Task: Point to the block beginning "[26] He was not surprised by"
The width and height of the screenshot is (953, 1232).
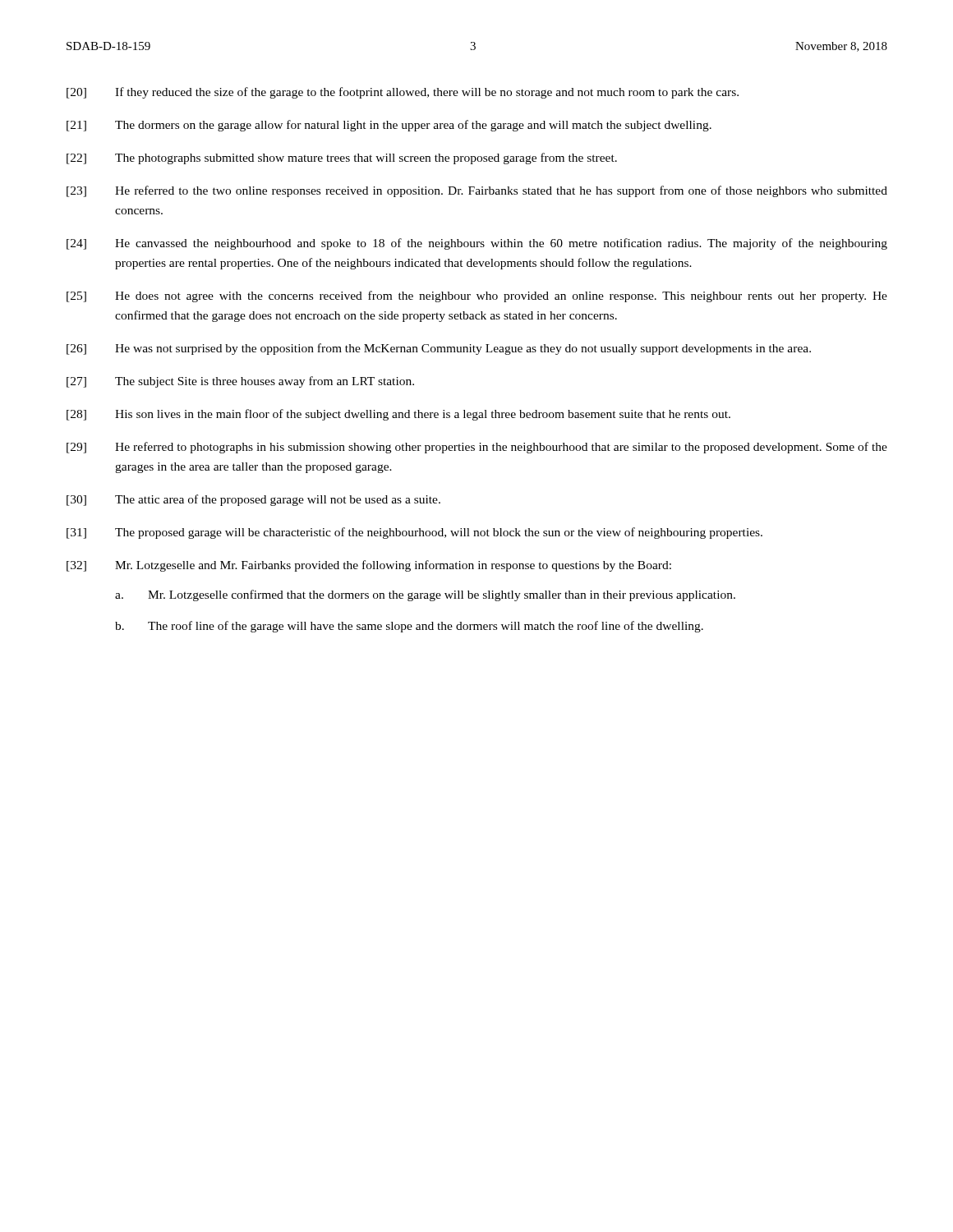Action: (476, 348)
